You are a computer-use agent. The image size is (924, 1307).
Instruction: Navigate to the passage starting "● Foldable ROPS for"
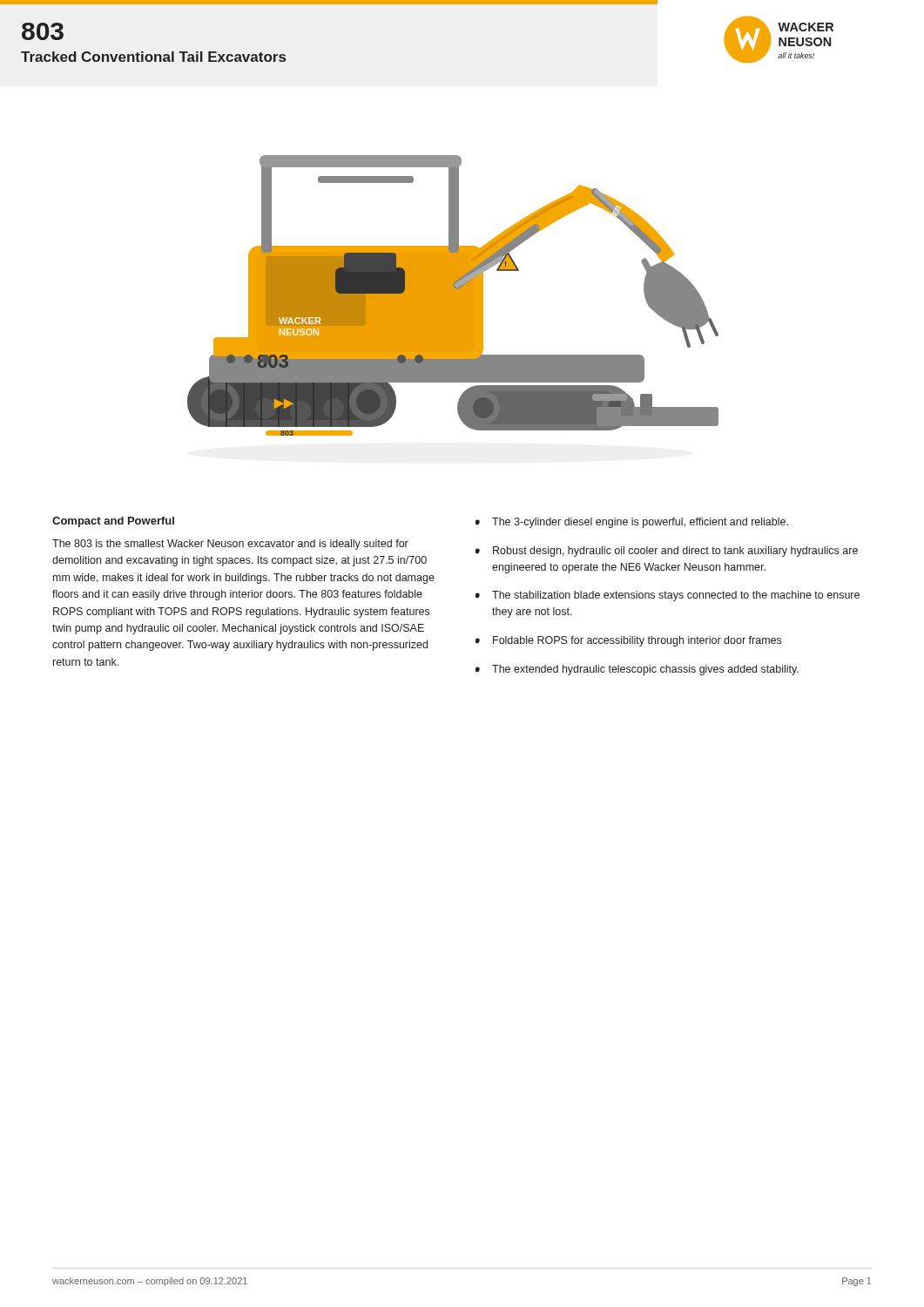(628, 641)
